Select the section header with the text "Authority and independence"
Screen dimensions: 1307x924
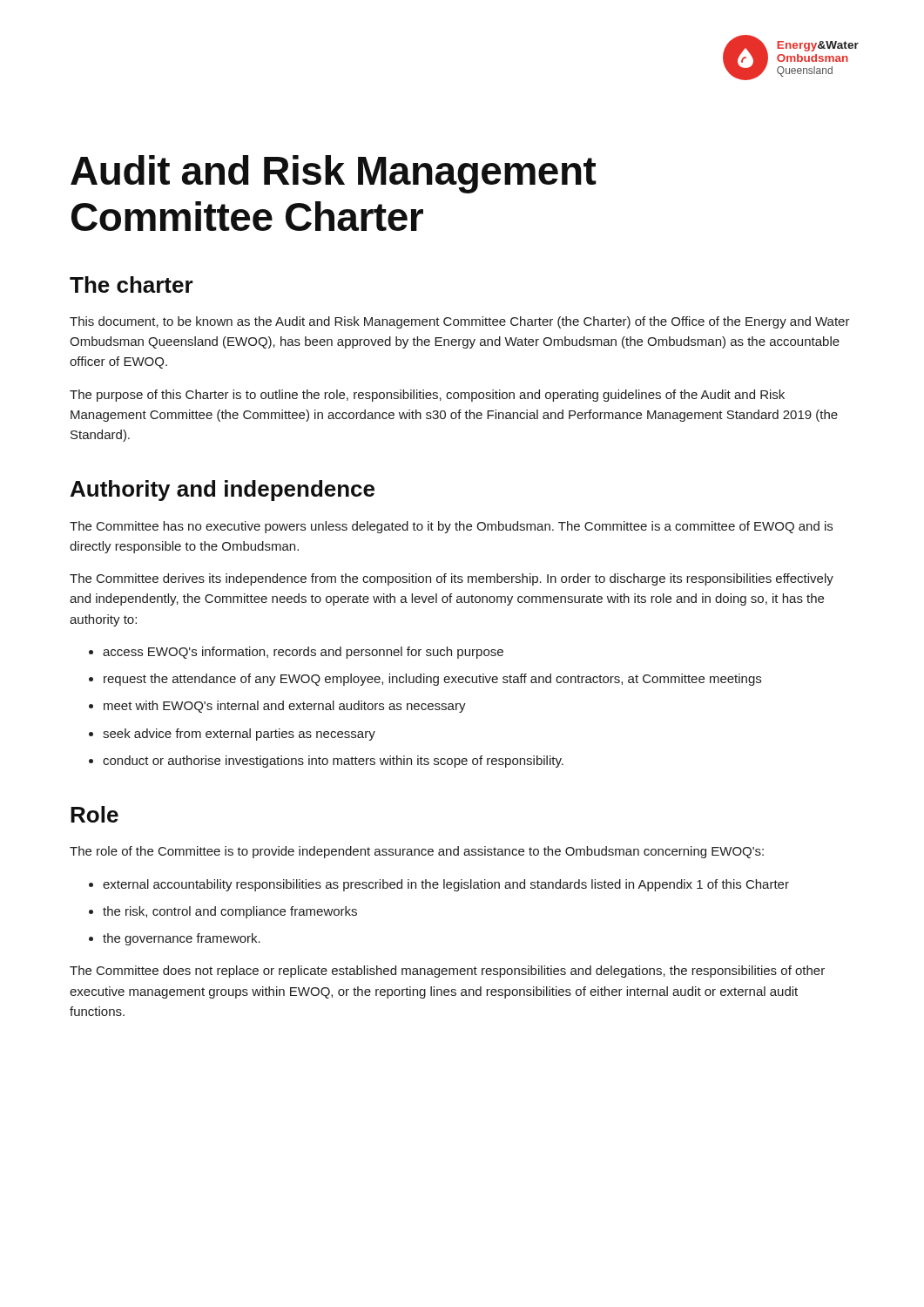point(223,491)
